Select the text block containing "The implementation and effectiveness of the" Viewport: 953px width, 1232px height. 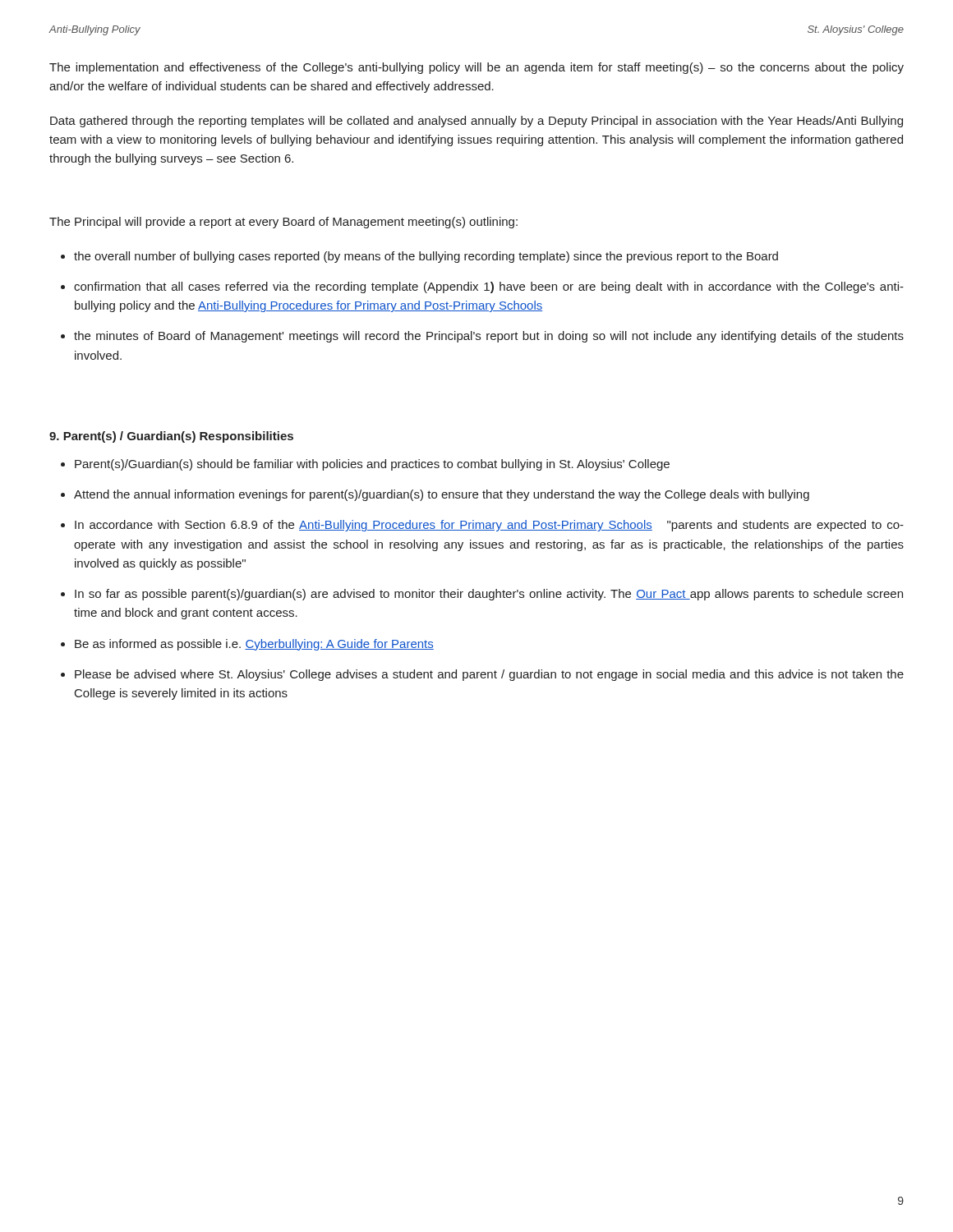(x=476, y=77)
